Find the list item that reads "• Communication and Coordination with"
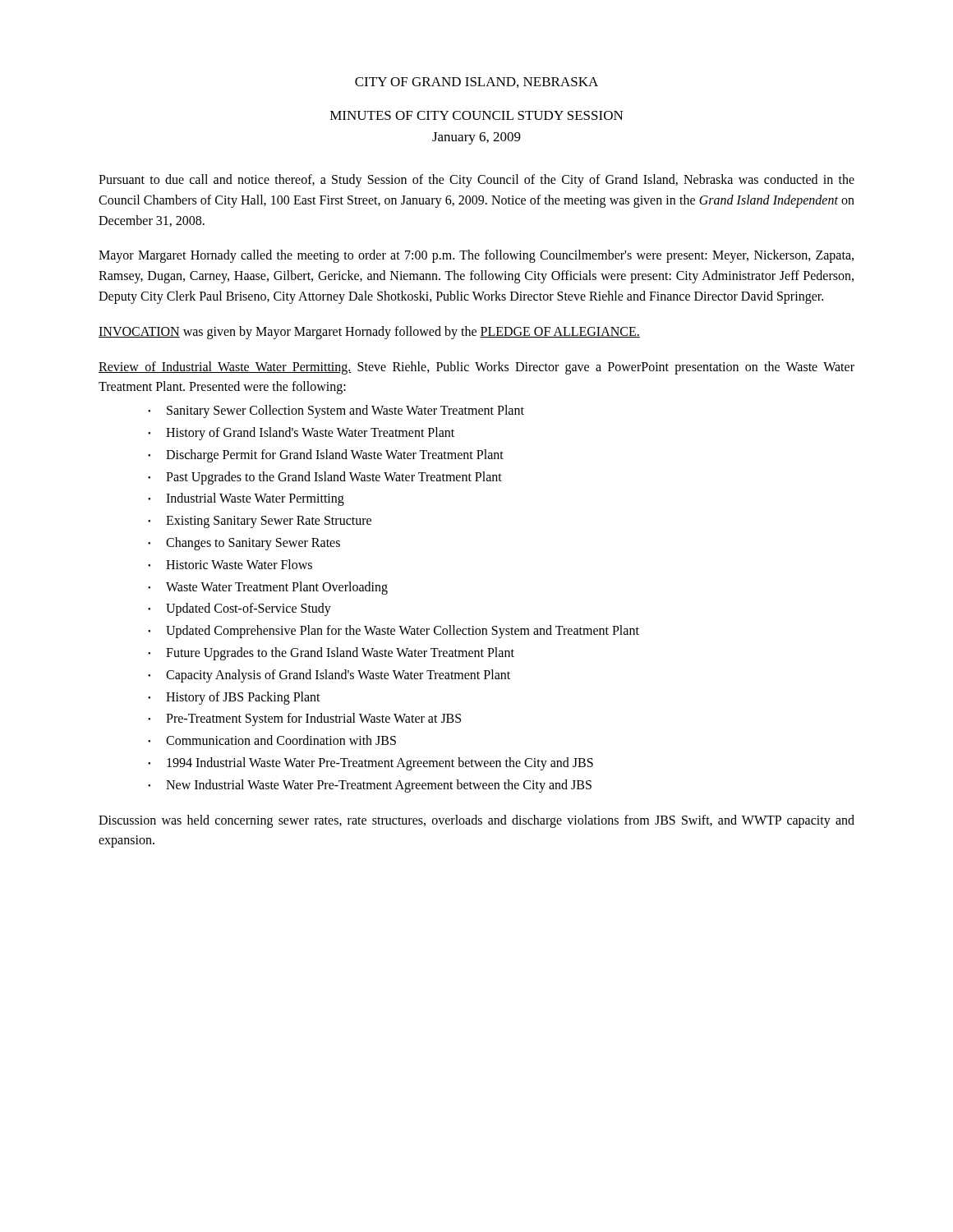 click(x=272, y=741)
